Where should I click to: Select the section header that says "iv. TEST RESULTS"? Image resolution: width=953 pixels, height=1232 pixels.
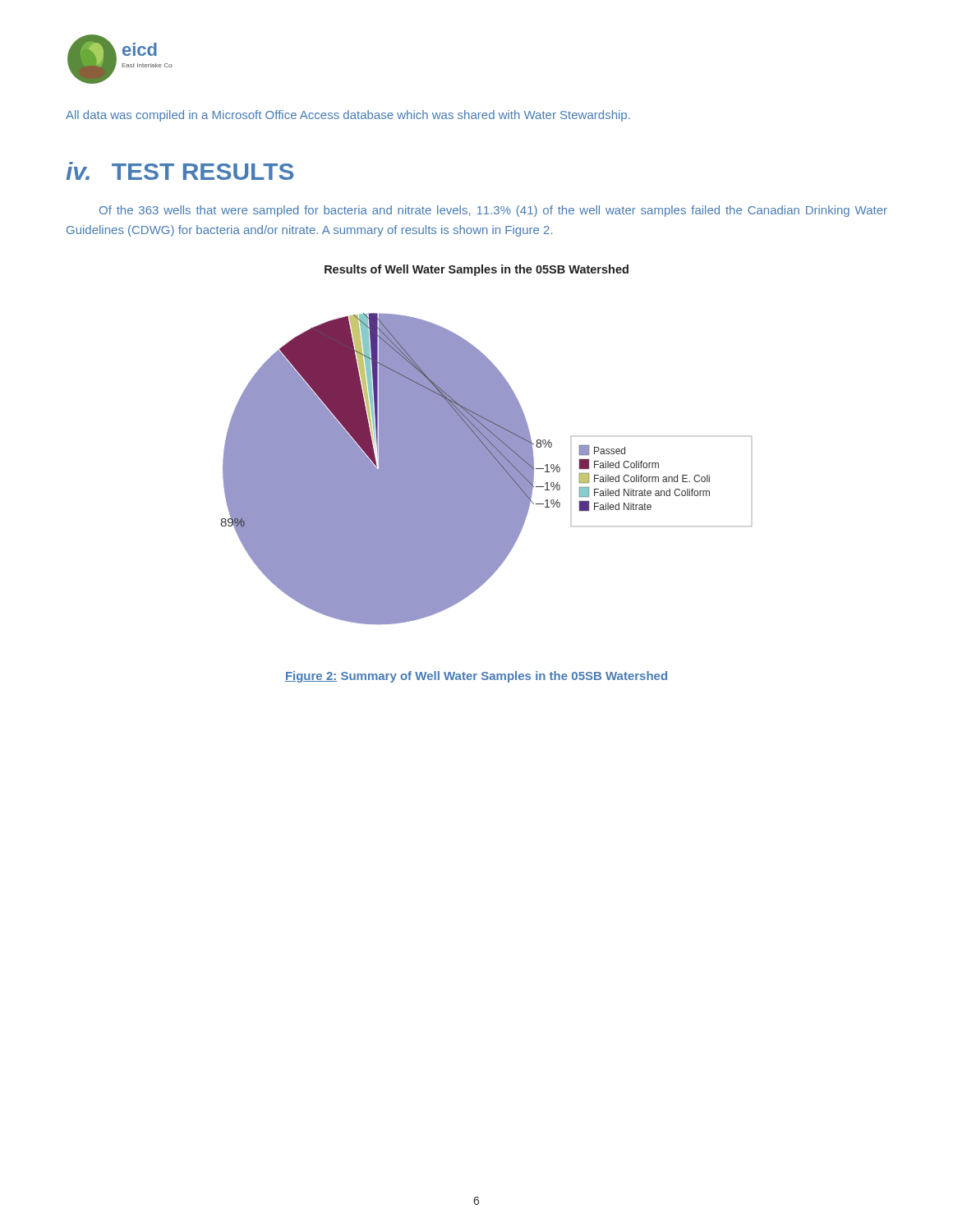tap(180, 172)
